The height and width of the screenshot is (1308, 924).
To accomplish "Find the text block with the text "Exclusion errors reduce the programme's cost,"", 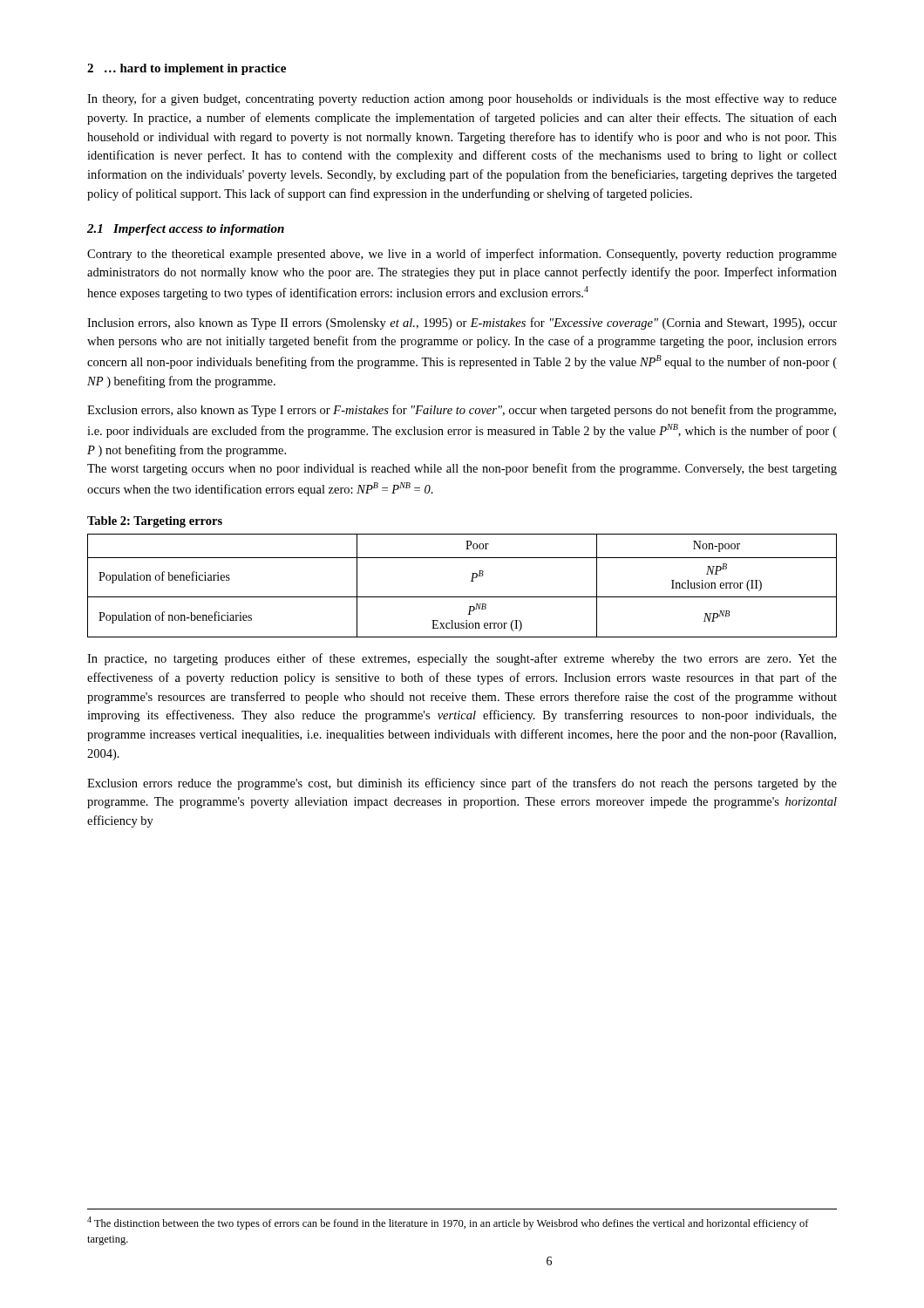I will click(462, 802).
